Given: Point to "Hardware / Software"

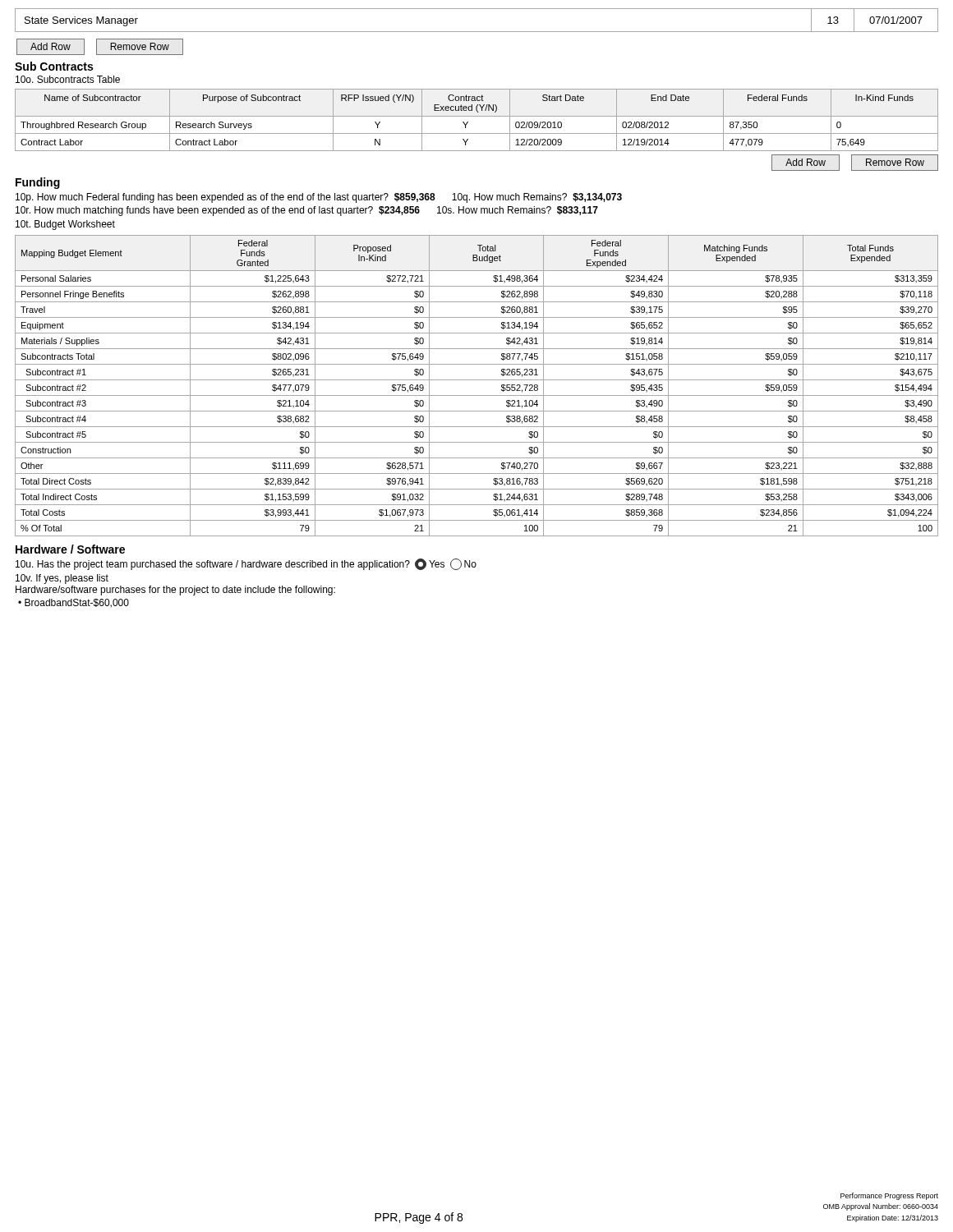Looking at the screenshot, I should tap(70, 549).
